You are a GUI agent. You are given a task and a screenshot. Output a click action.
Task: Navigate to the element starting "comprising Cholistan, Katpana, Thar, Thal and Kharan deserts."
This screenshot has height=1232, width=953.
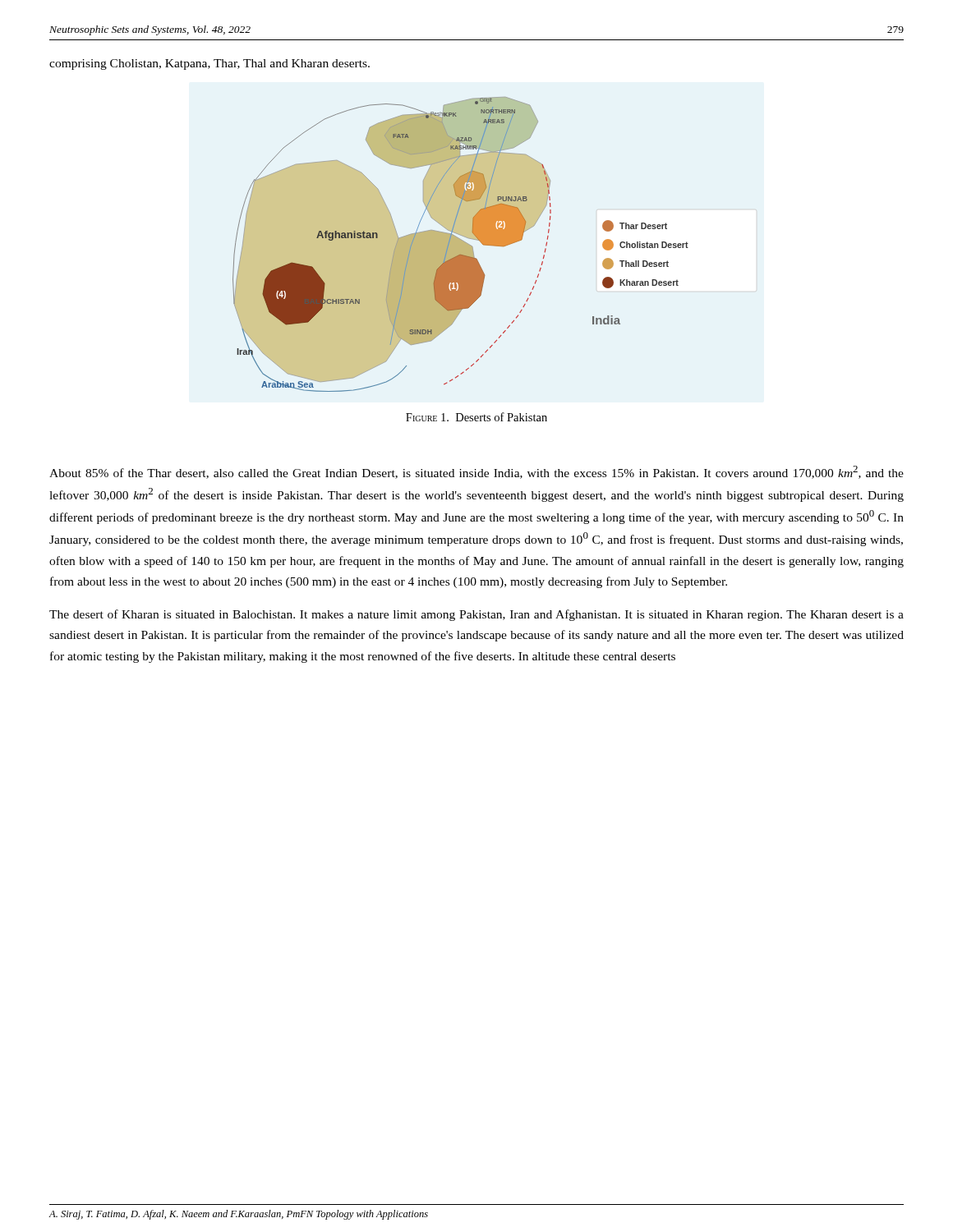[210, 63]
